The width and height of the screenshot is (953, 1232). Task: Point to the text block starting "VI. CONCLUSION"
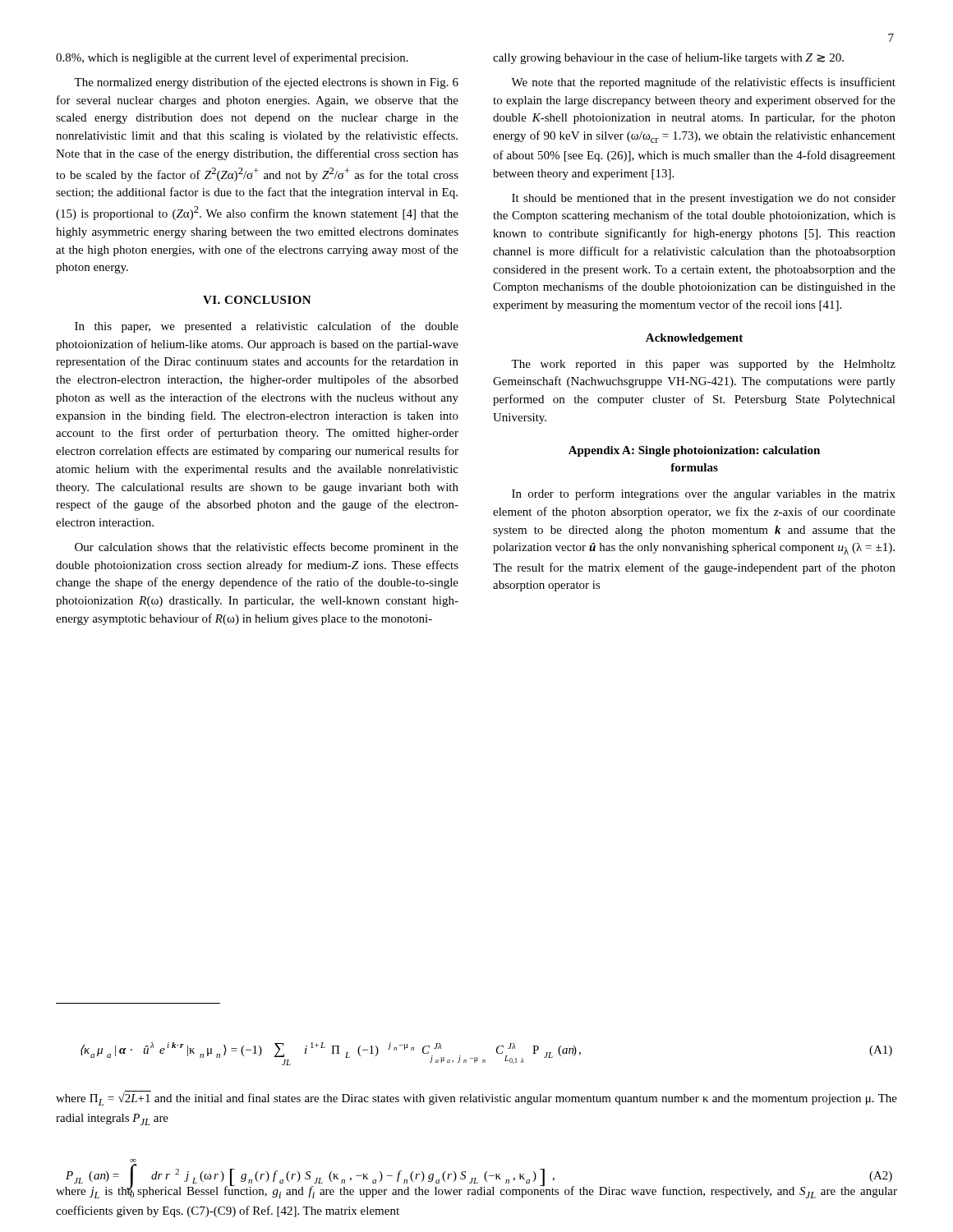click(x=257, y=300)
